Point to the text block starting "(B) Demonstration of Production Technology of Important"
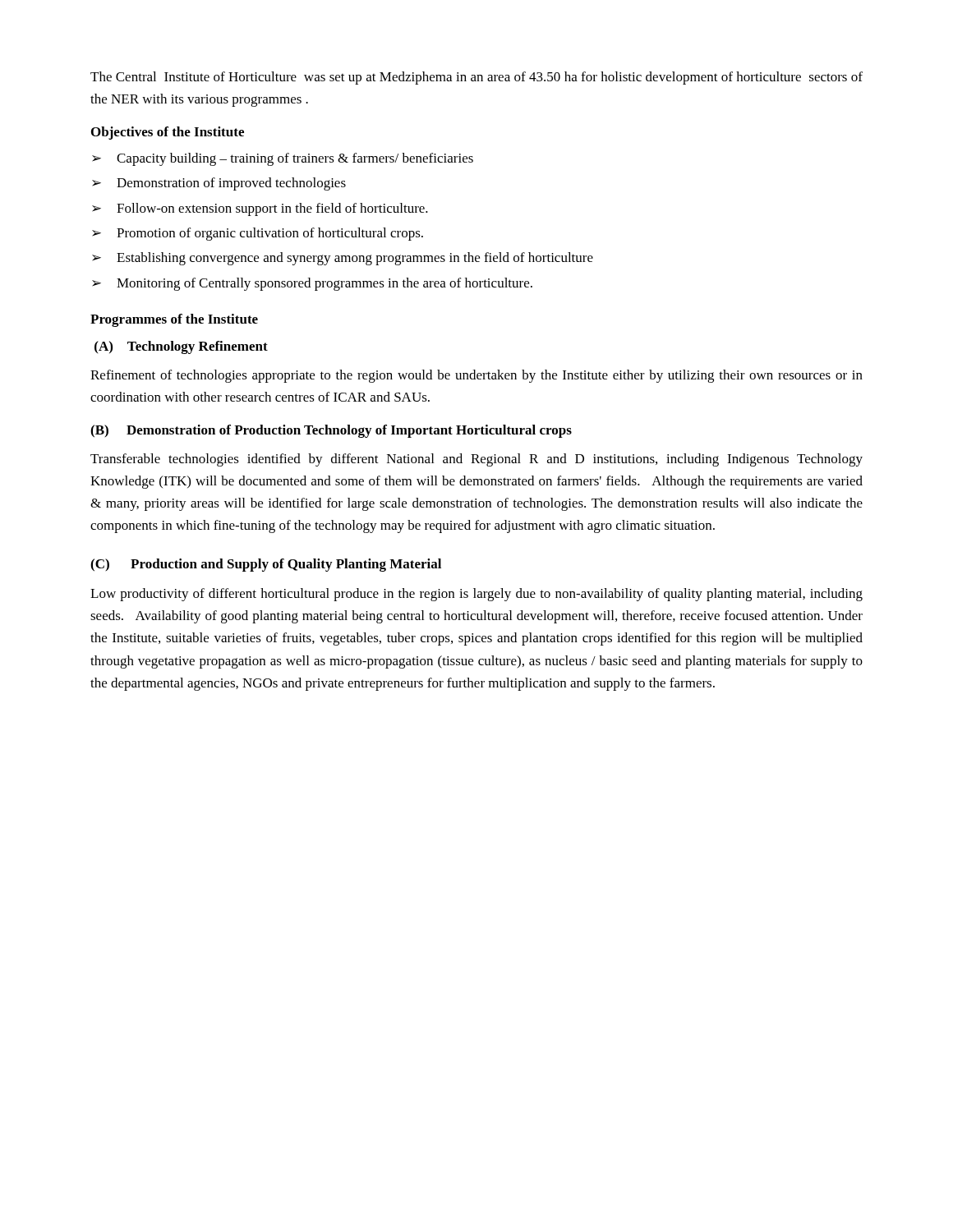The height and width of the screenshot is (1232, 953). (x=331, y=430)
